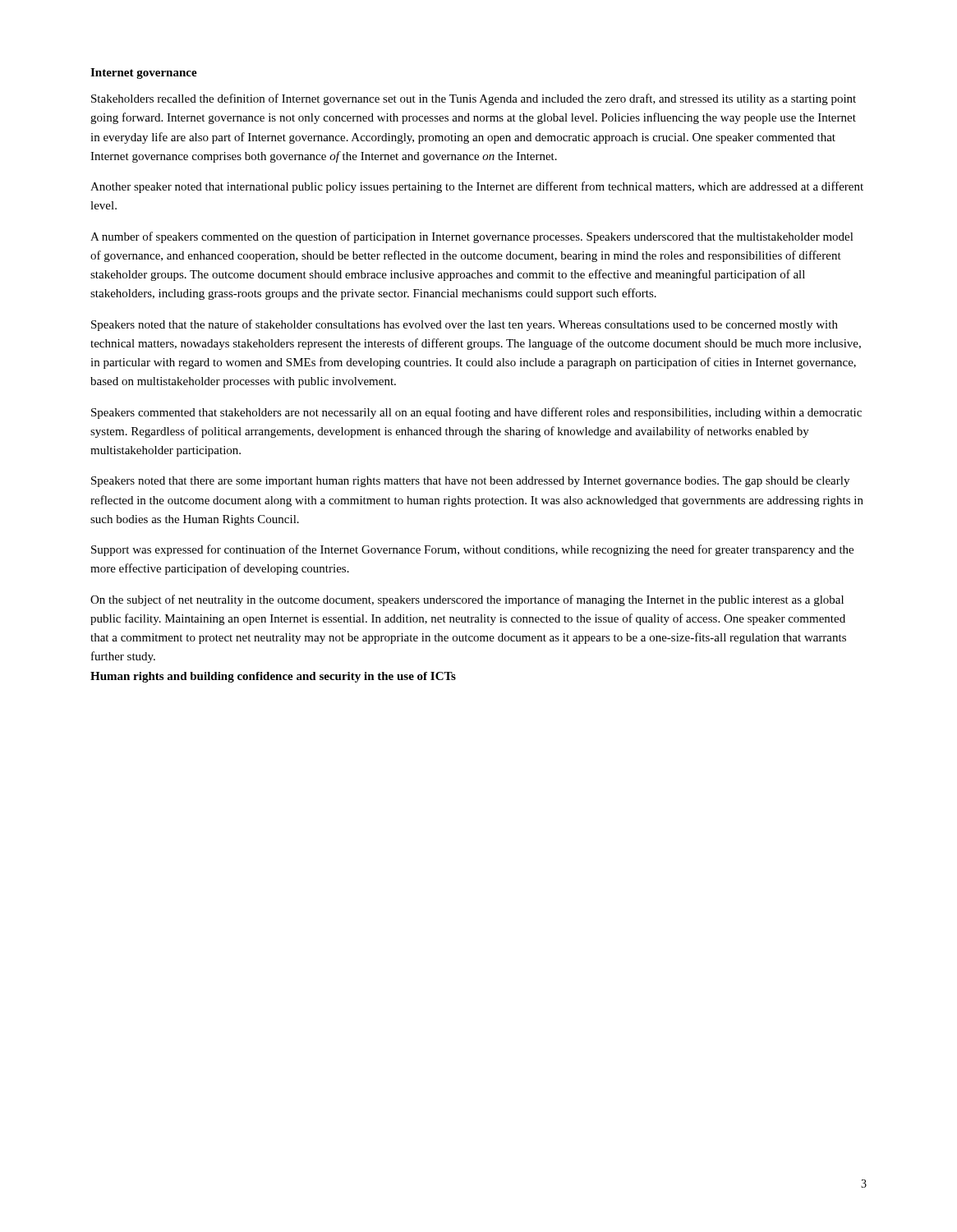Locate the text "Internet governance"
This screenshot has width=957, height=1232.
pos(144,72)
